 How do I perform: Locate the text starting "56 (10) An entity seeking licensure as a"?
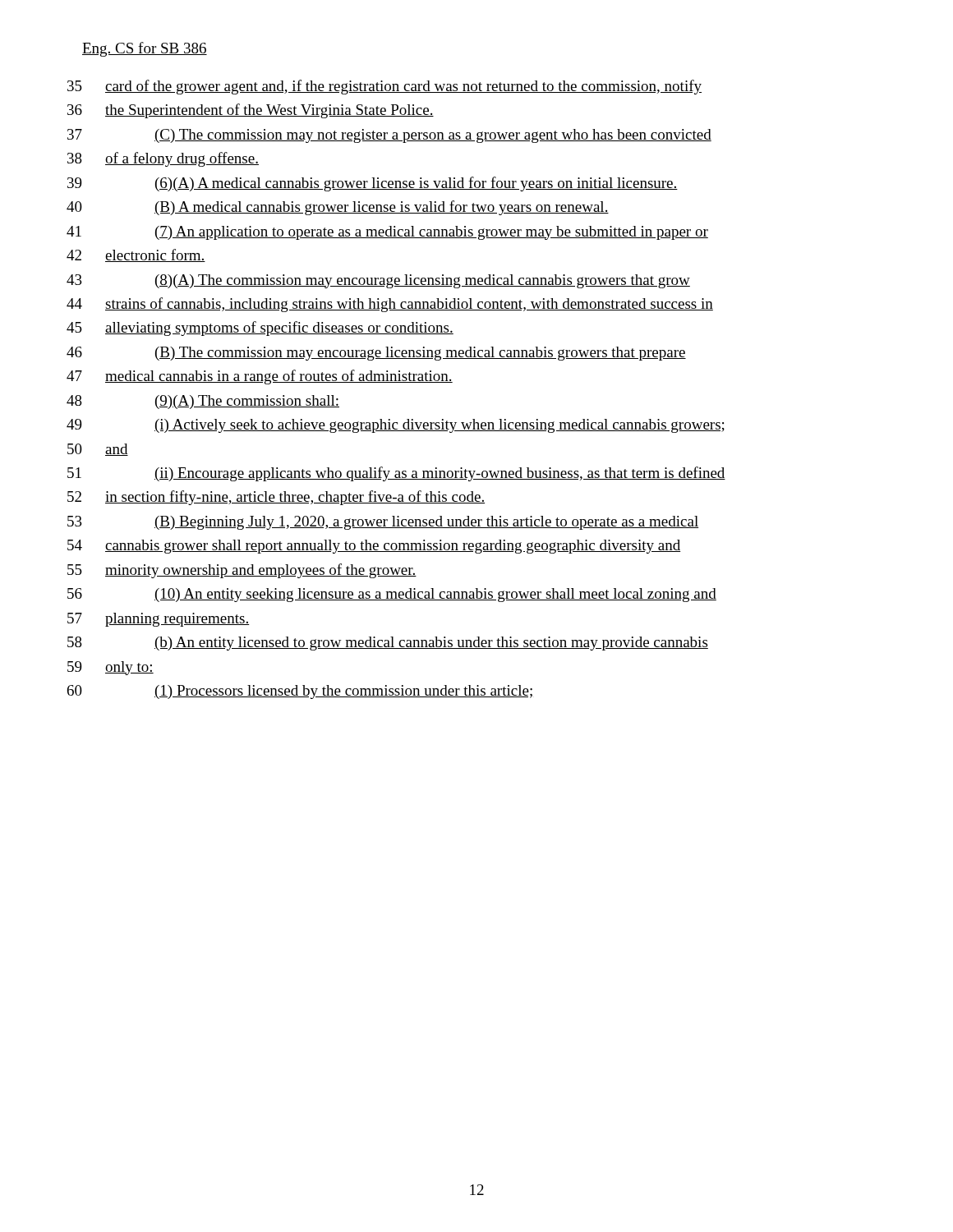[x=476, y=594]
